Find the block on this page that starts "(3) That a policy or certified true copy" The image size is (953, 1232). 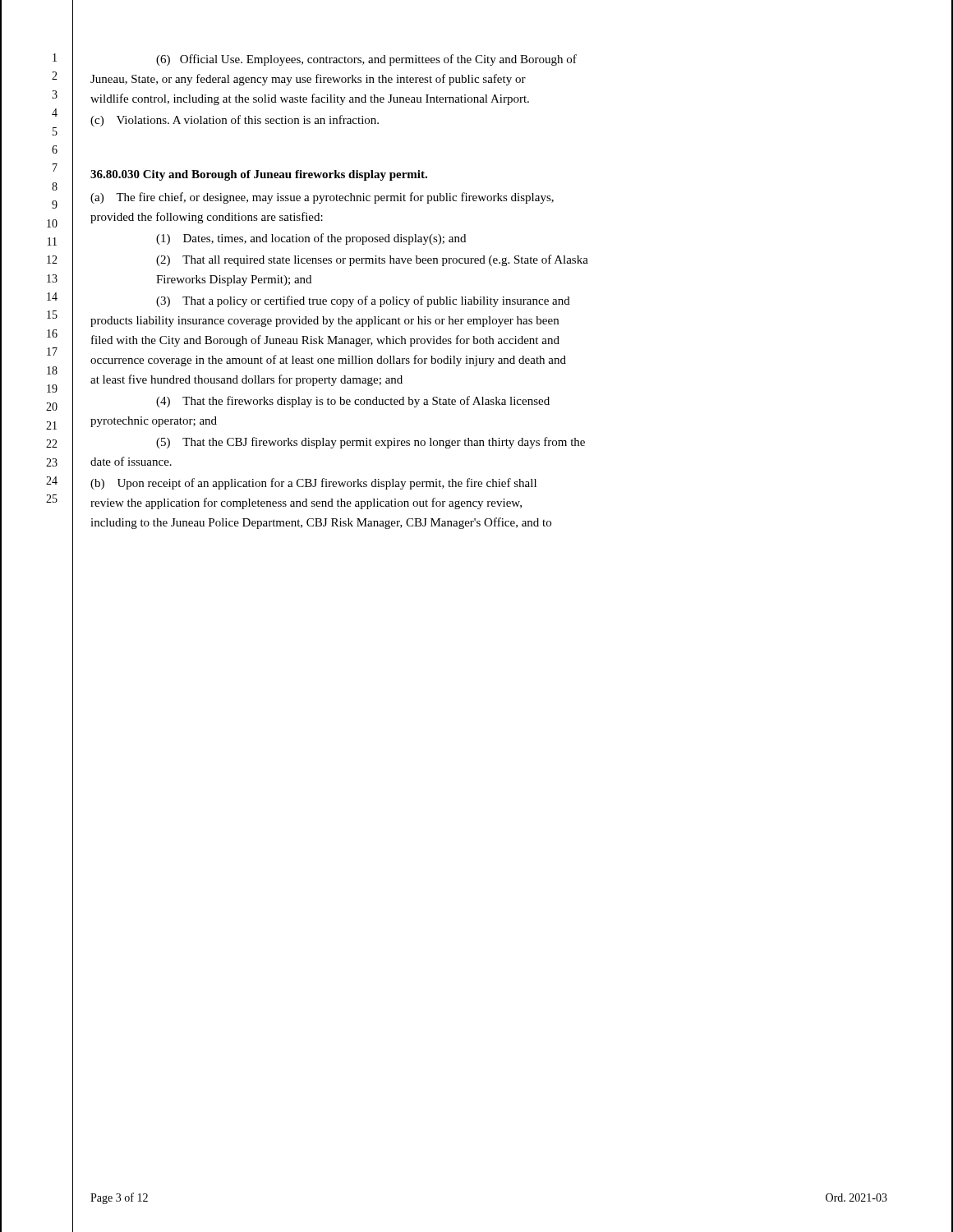click(x=489, y=340)
